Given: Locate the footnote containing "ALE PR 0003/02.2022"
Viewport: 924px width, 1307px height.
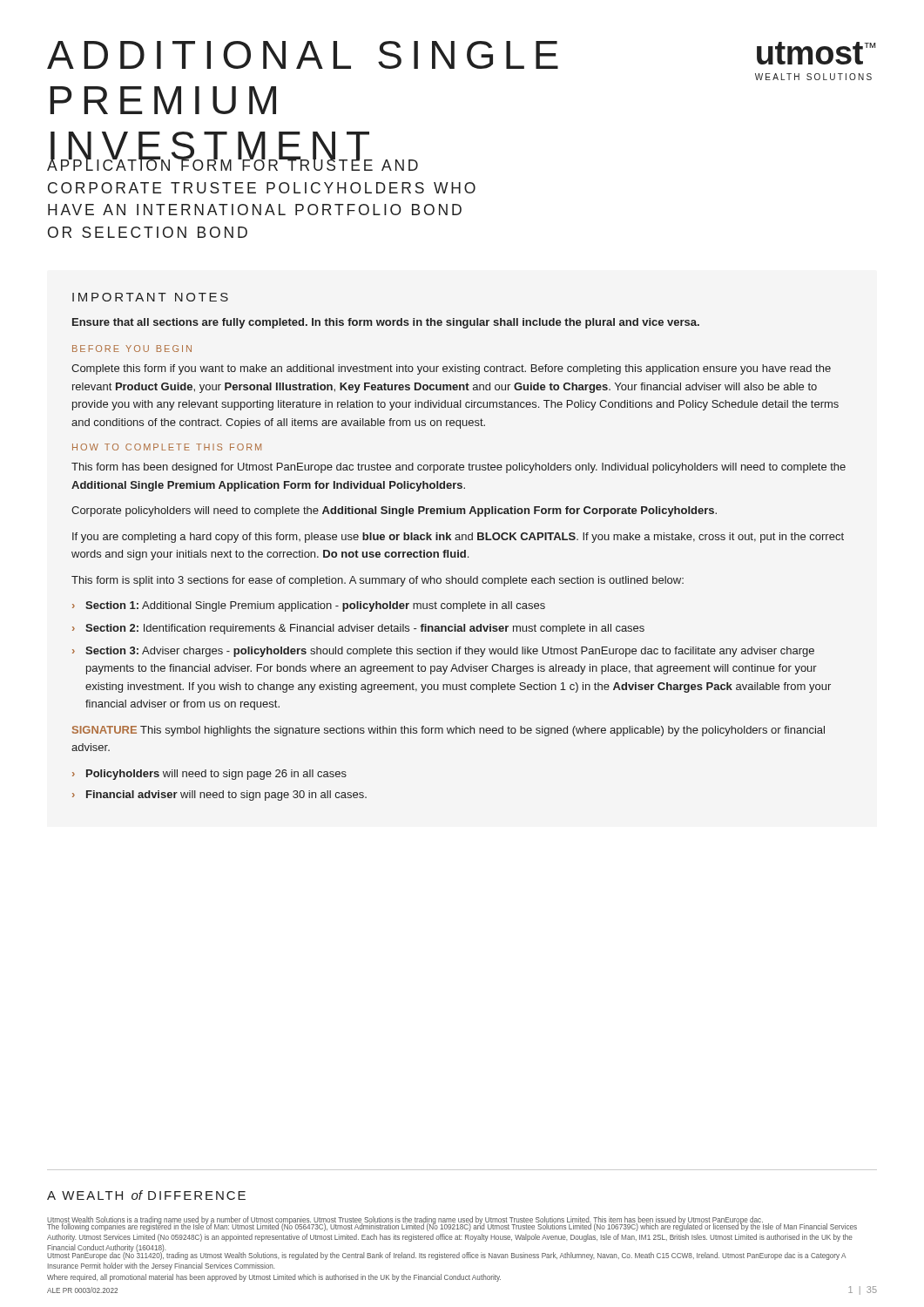Looking at the screenshot, I should [83, 1291].
